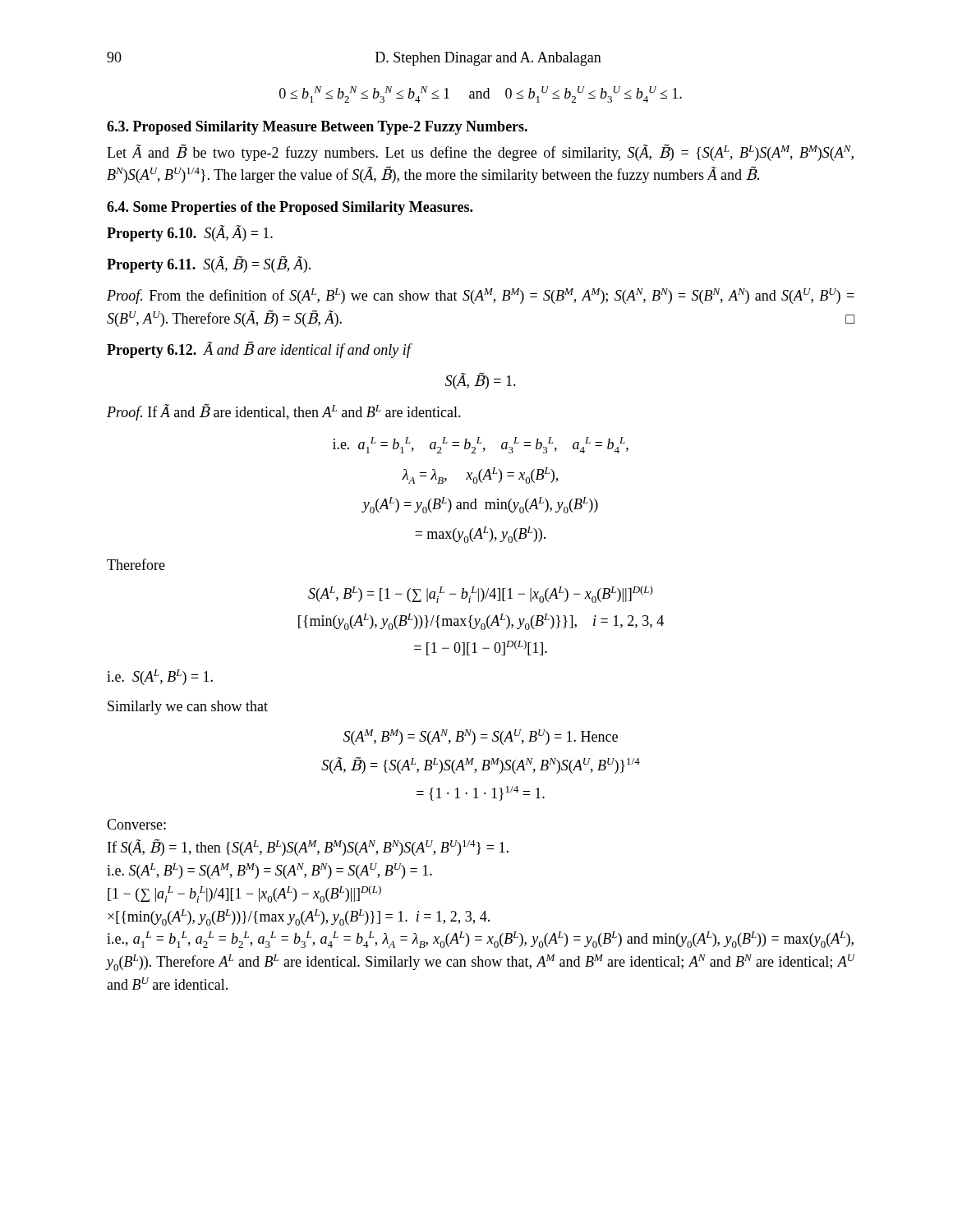
Task: Click the passage that begins "Property 6.10. S(Ã,"
Action: [190, 234]
